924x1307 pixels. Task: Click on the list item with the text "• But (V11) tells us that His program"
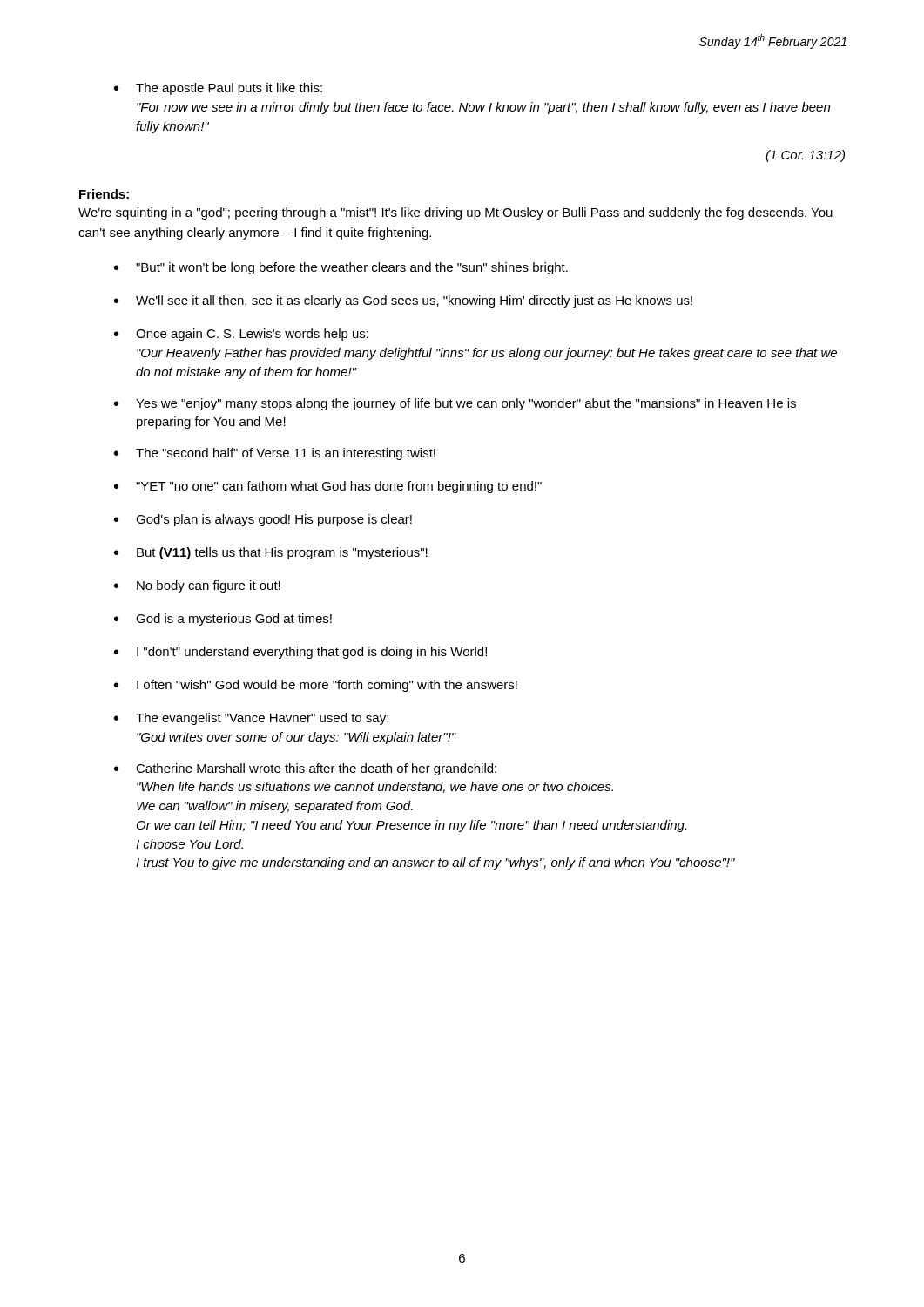271,553
